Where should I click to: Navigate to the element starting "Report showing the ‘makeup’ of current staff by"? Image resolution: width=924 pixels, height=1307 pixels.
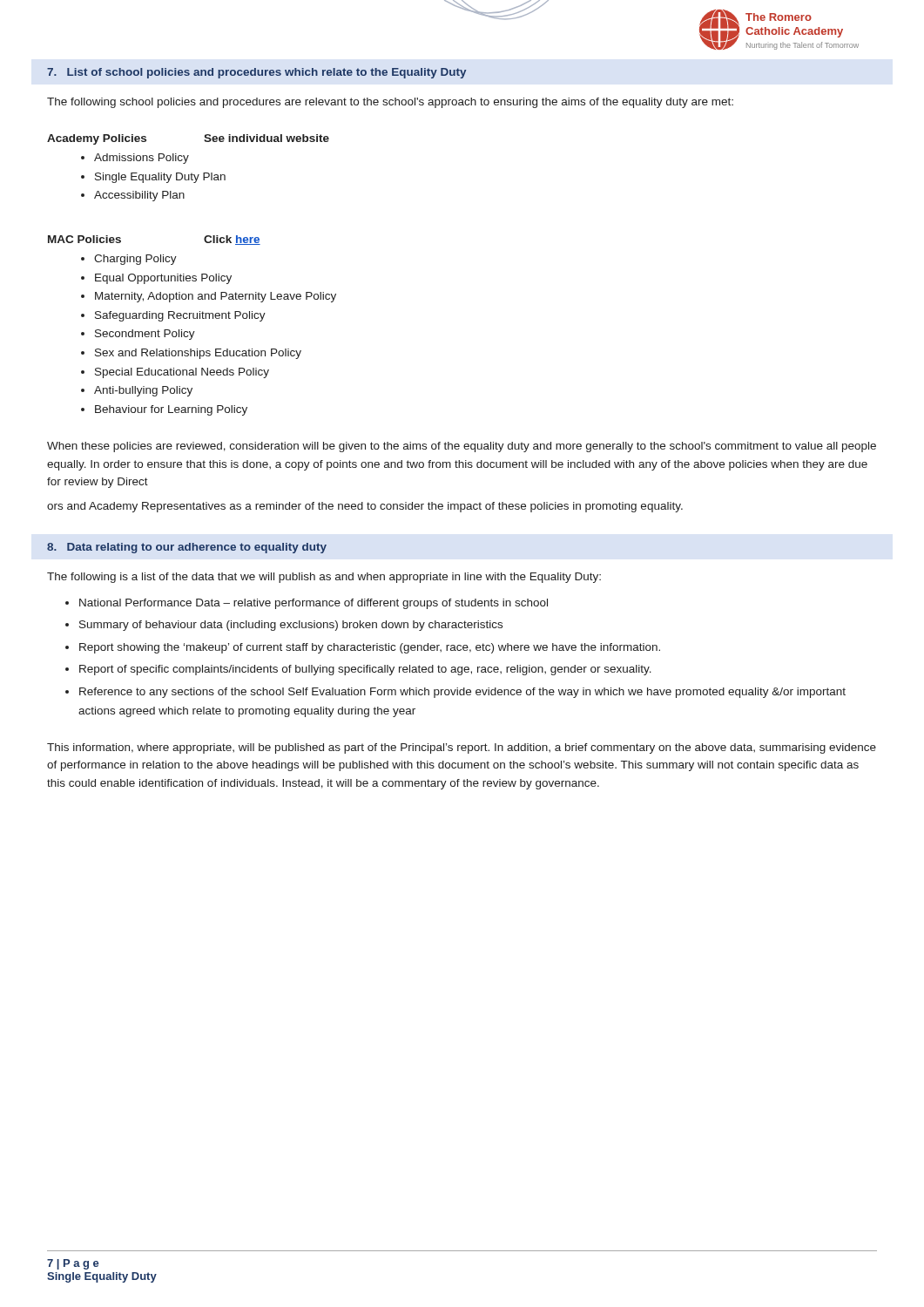[370, 647]
